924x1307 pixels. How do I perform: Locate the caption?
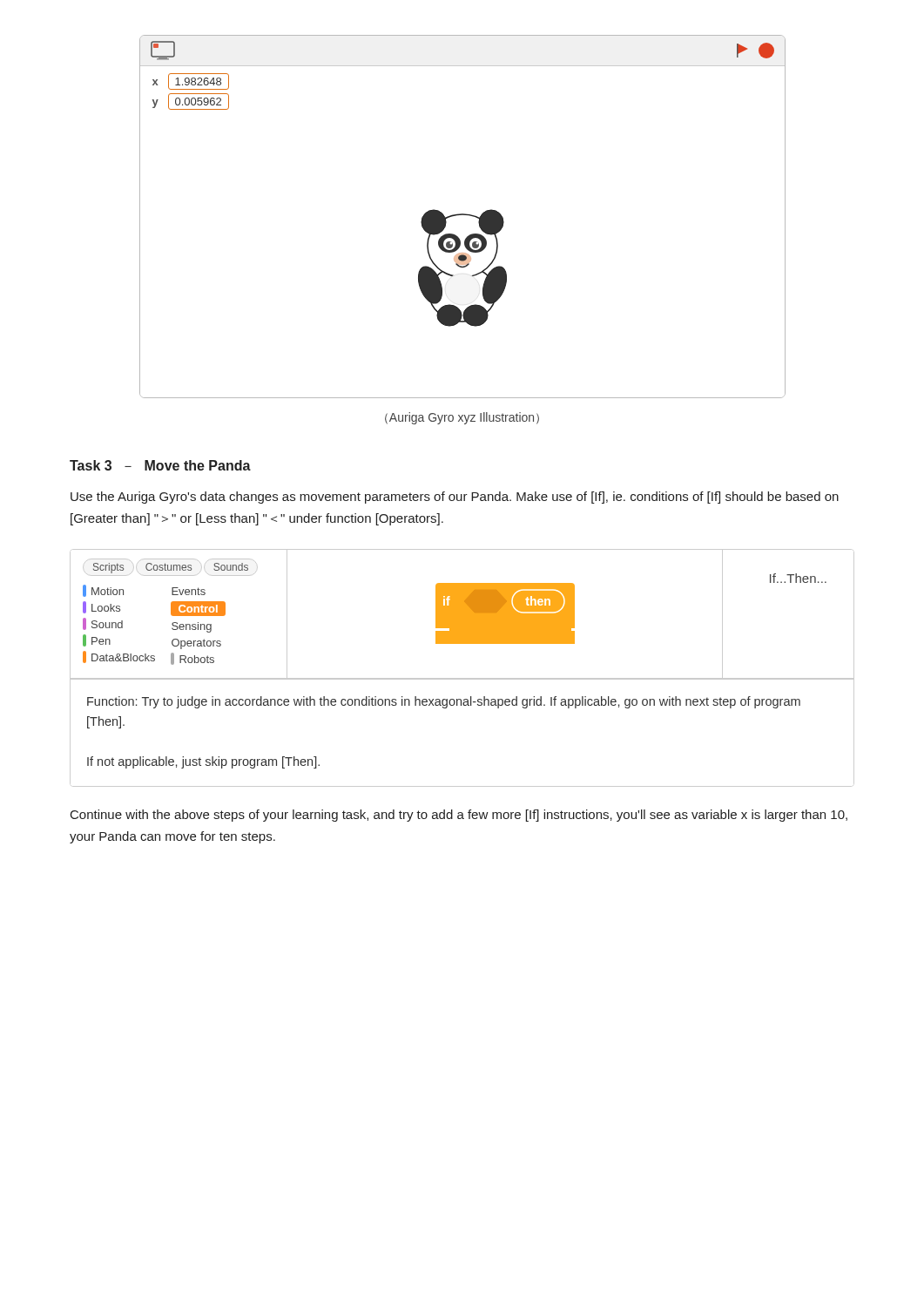click(462, 417)
